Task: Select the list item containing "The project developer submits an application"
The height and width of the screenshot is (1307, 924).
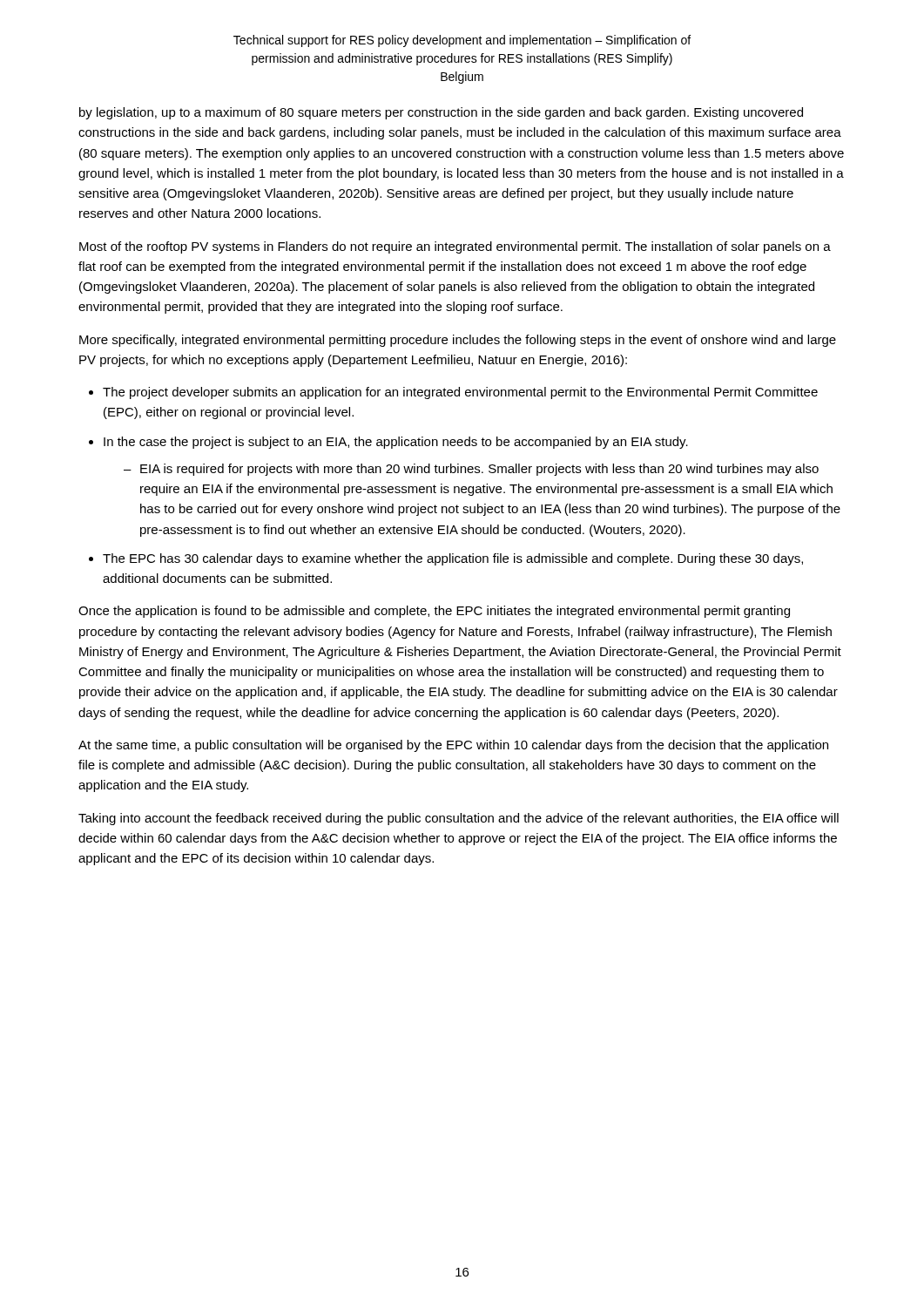Action: [x=460, y=402]
